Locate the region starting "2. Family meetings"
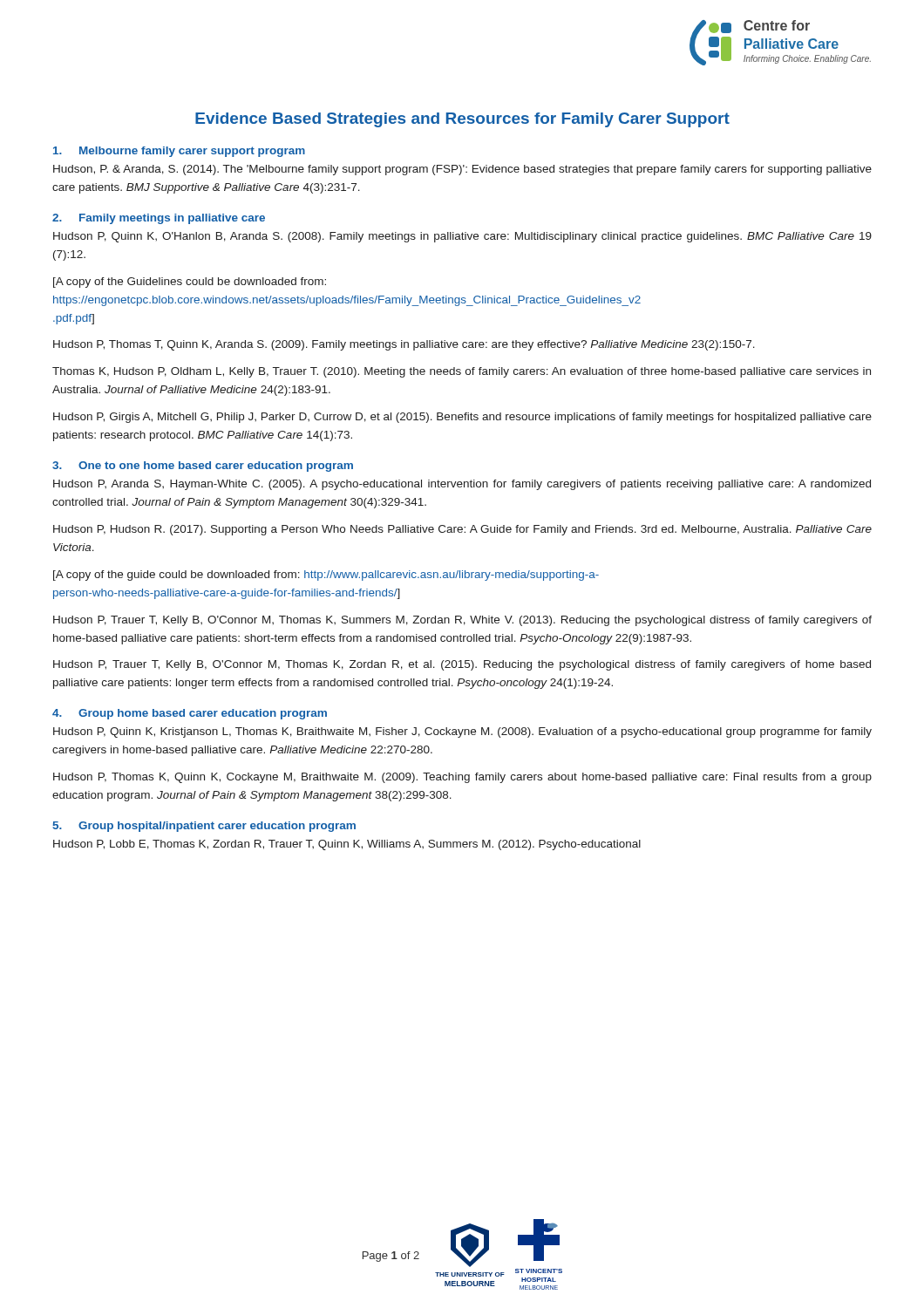The width and height of the screenshot is (924, 1308). coord(159,217)
